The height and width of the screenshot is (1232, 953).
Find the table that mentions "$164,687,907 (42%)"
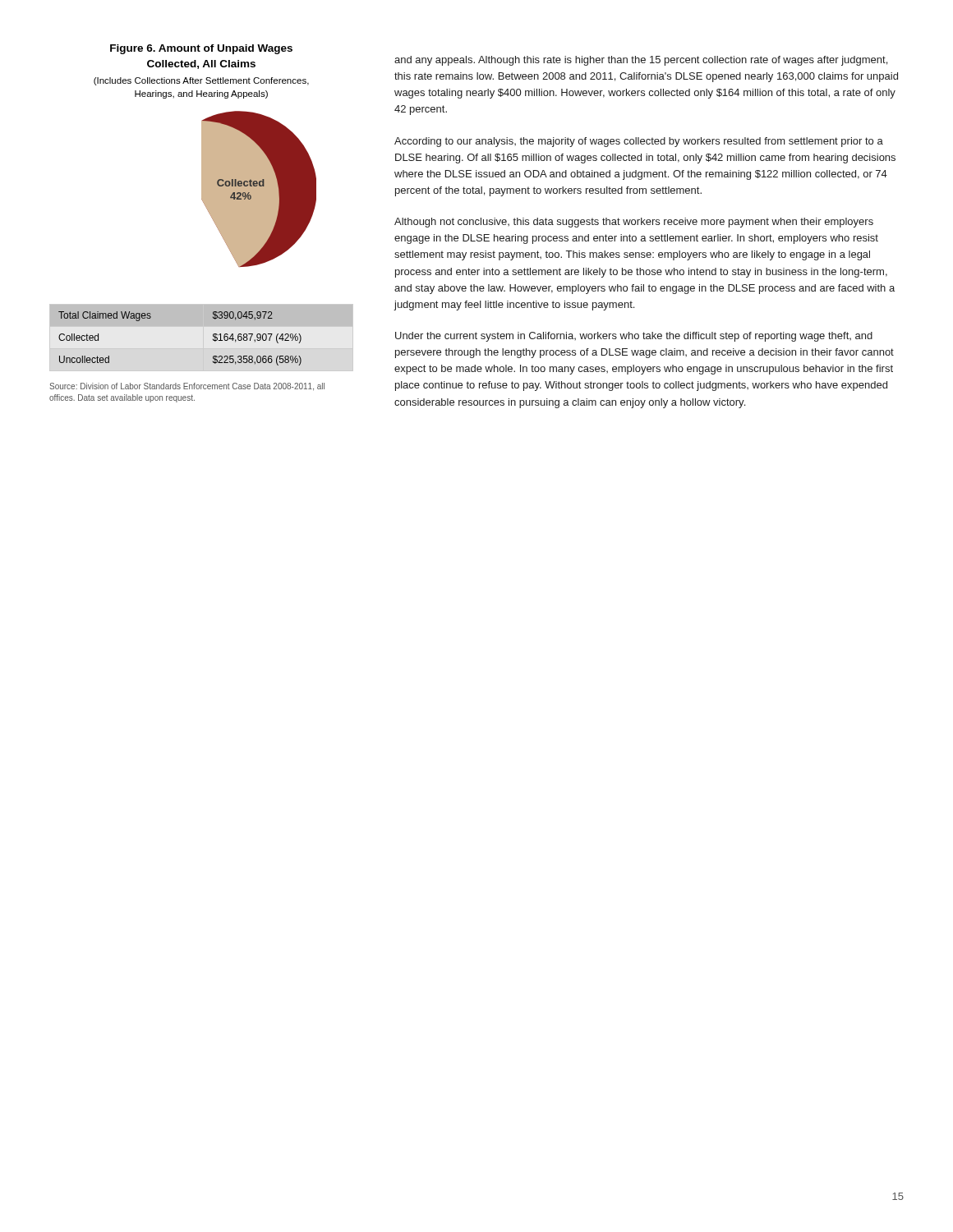[201, 338]
